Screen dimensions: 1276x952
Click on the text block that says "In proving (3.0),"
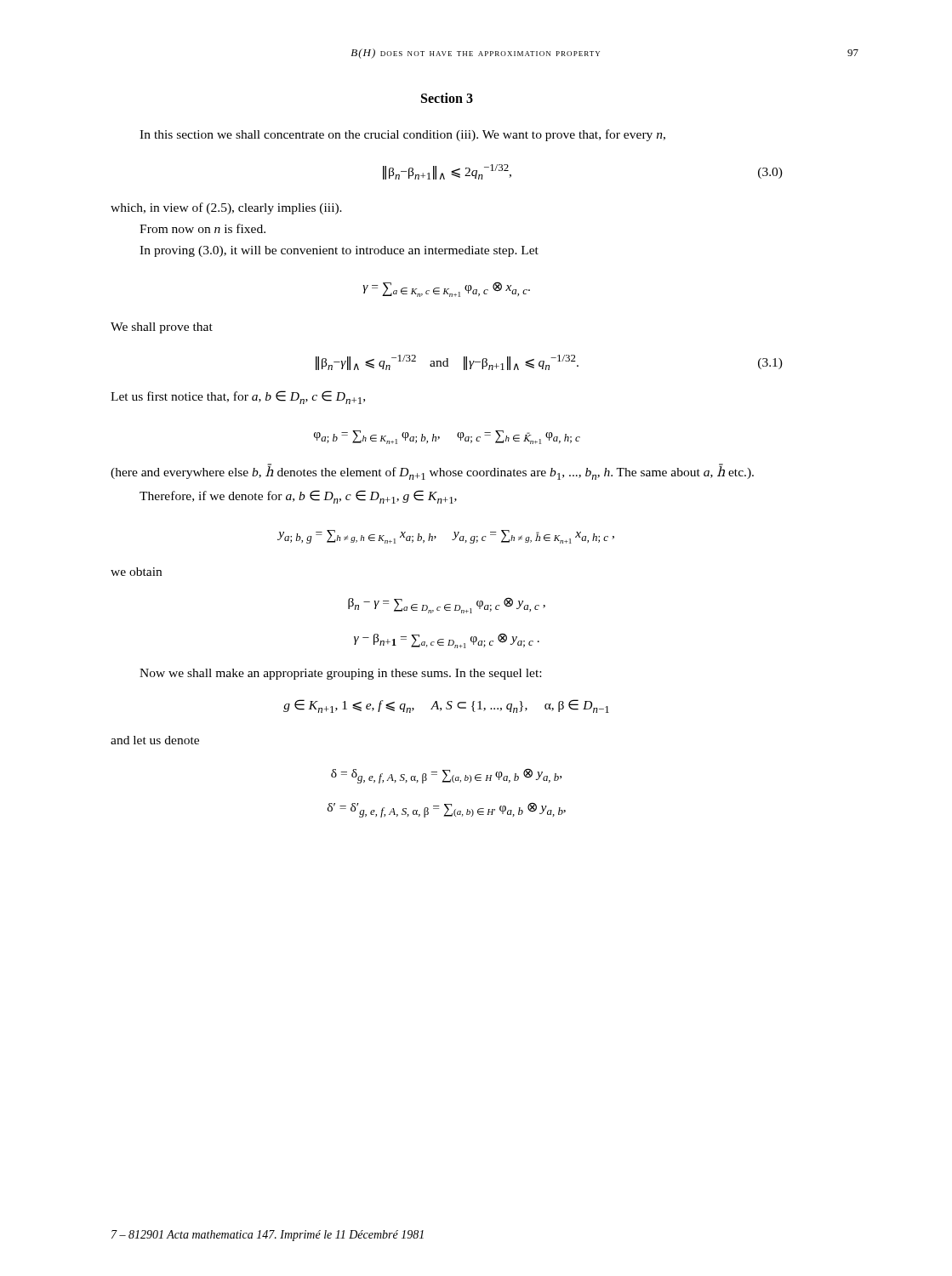click(339, 250)
